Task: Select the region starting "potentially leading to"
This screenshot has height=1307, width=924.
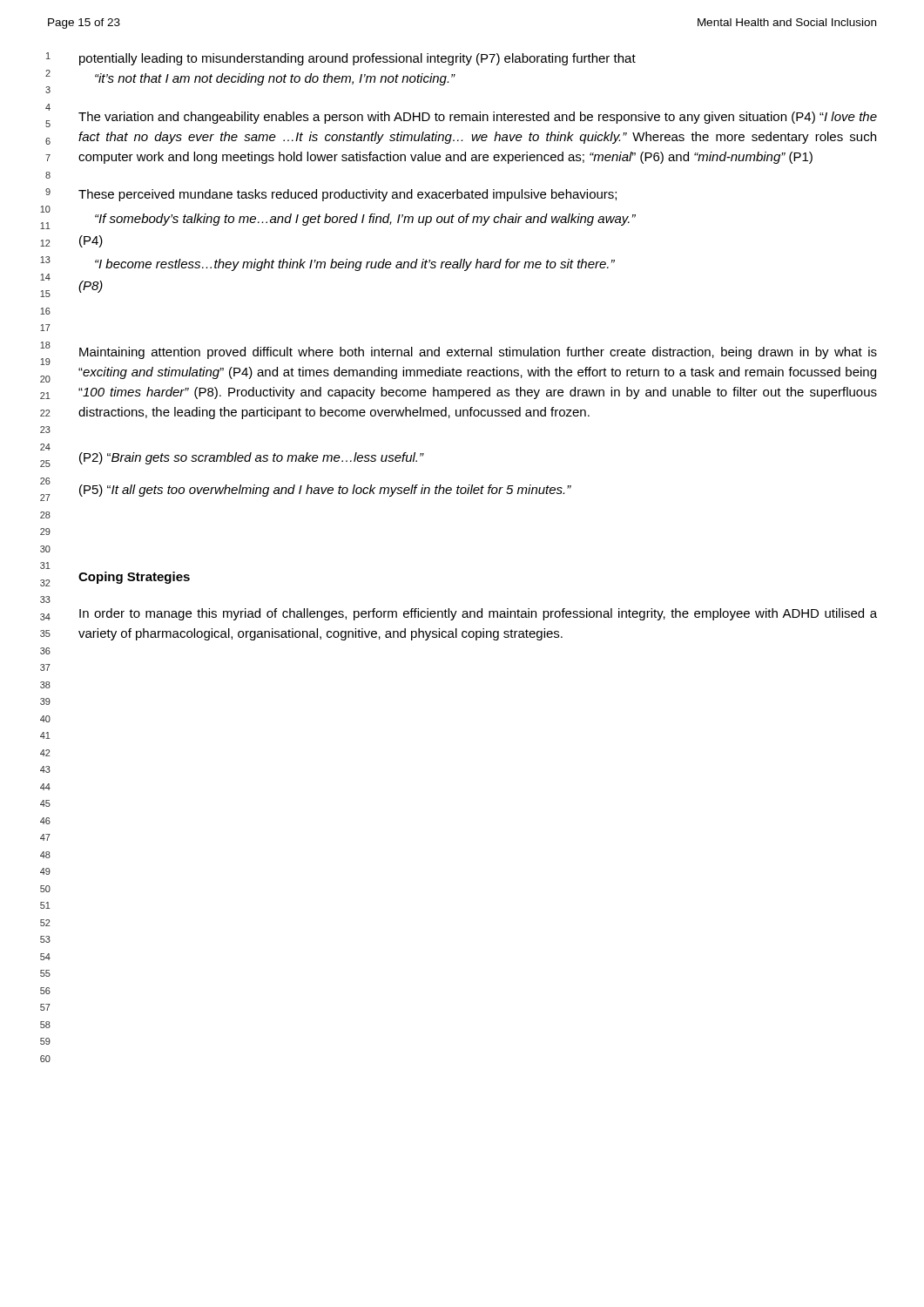Action: point(357,58)
